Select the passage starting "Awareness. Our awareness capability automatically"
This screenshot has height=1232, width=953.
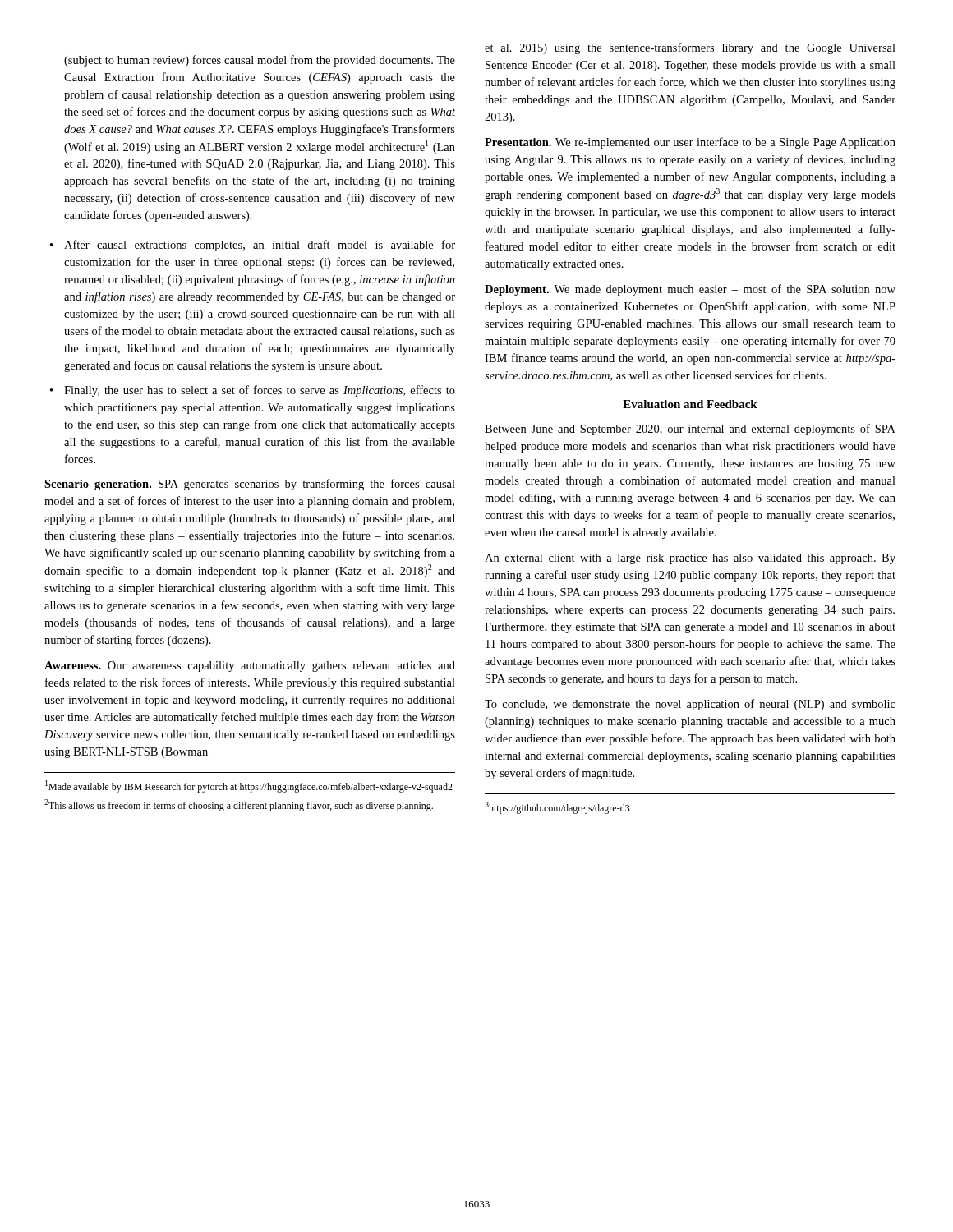250,709
